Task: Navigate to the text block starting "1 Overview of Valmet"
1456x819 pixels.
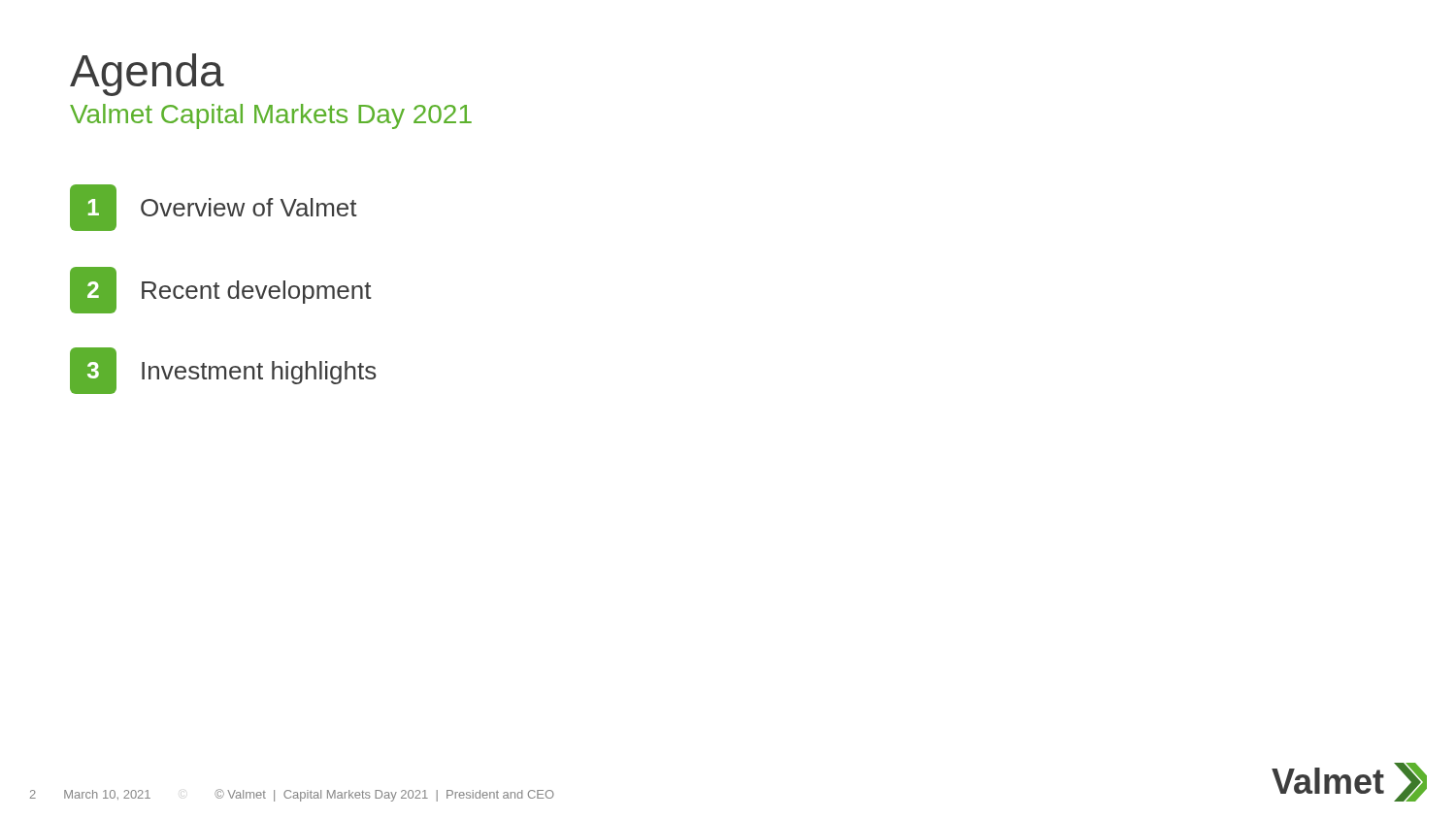Action: click(x=213, y=208)
